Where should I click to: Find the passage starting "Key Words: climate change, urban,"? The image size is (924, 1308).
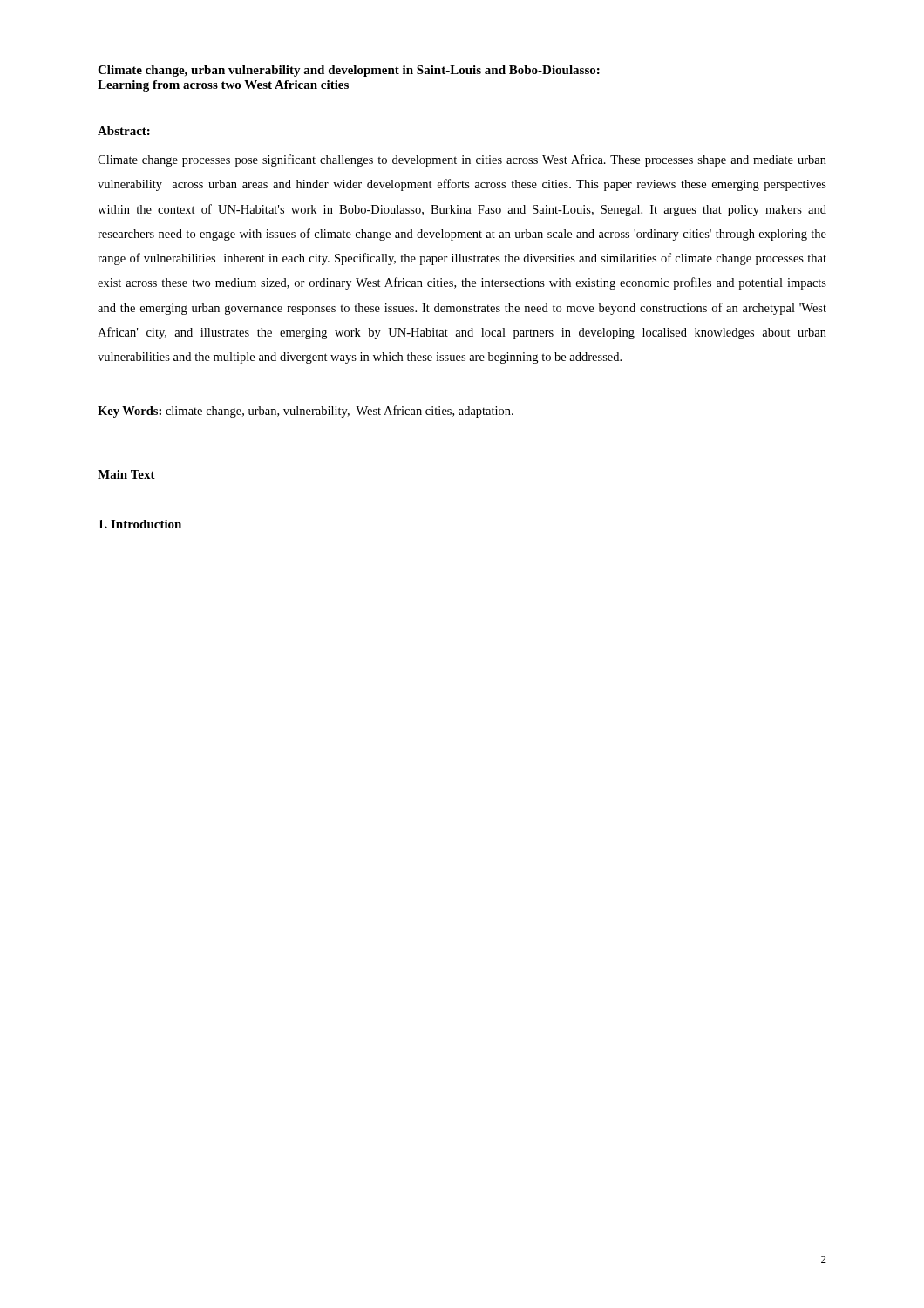tap(306, 411)
